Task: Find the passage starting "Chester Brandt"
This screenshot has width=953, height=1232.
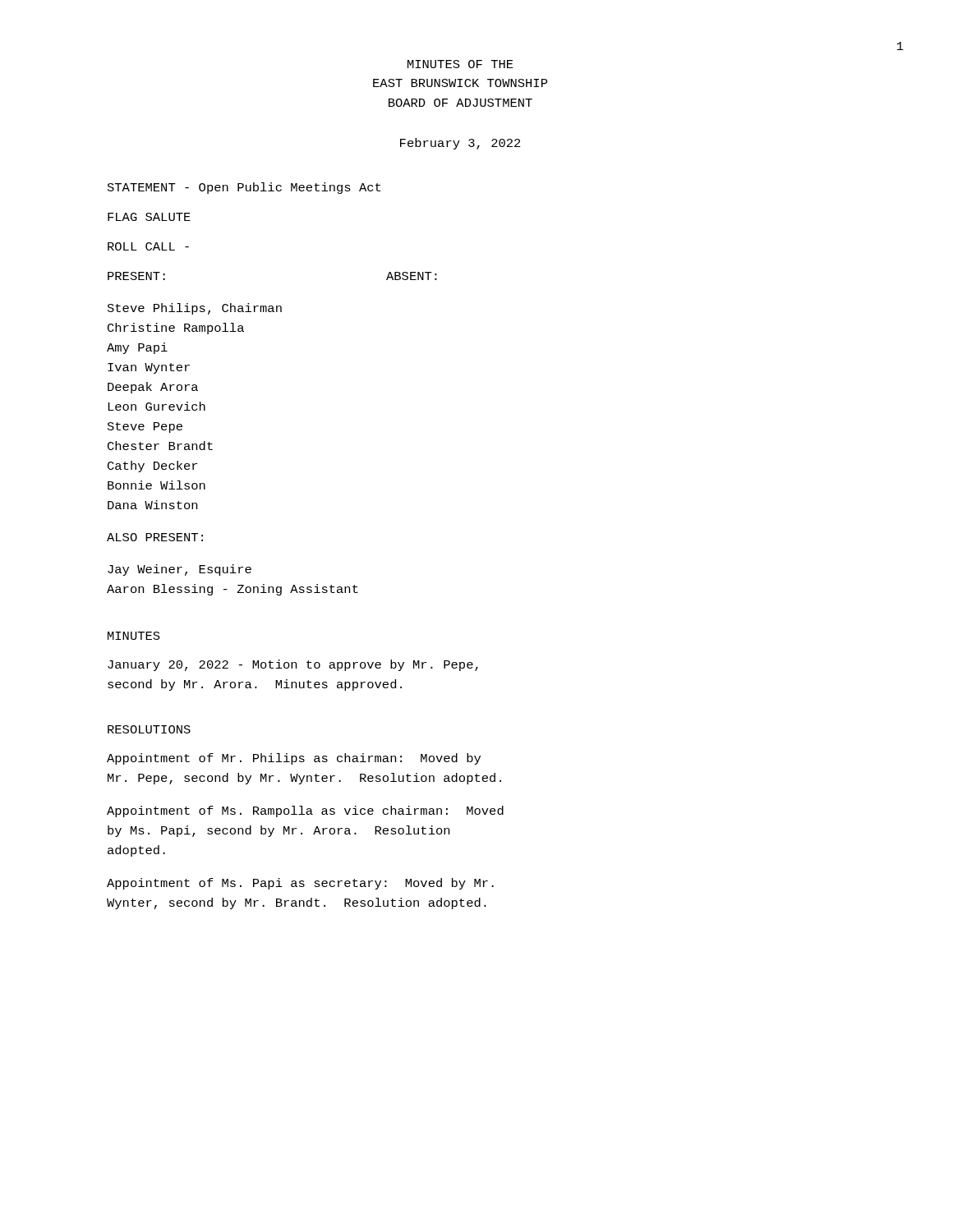Action: pyautogui.click(x=160, y=447)
